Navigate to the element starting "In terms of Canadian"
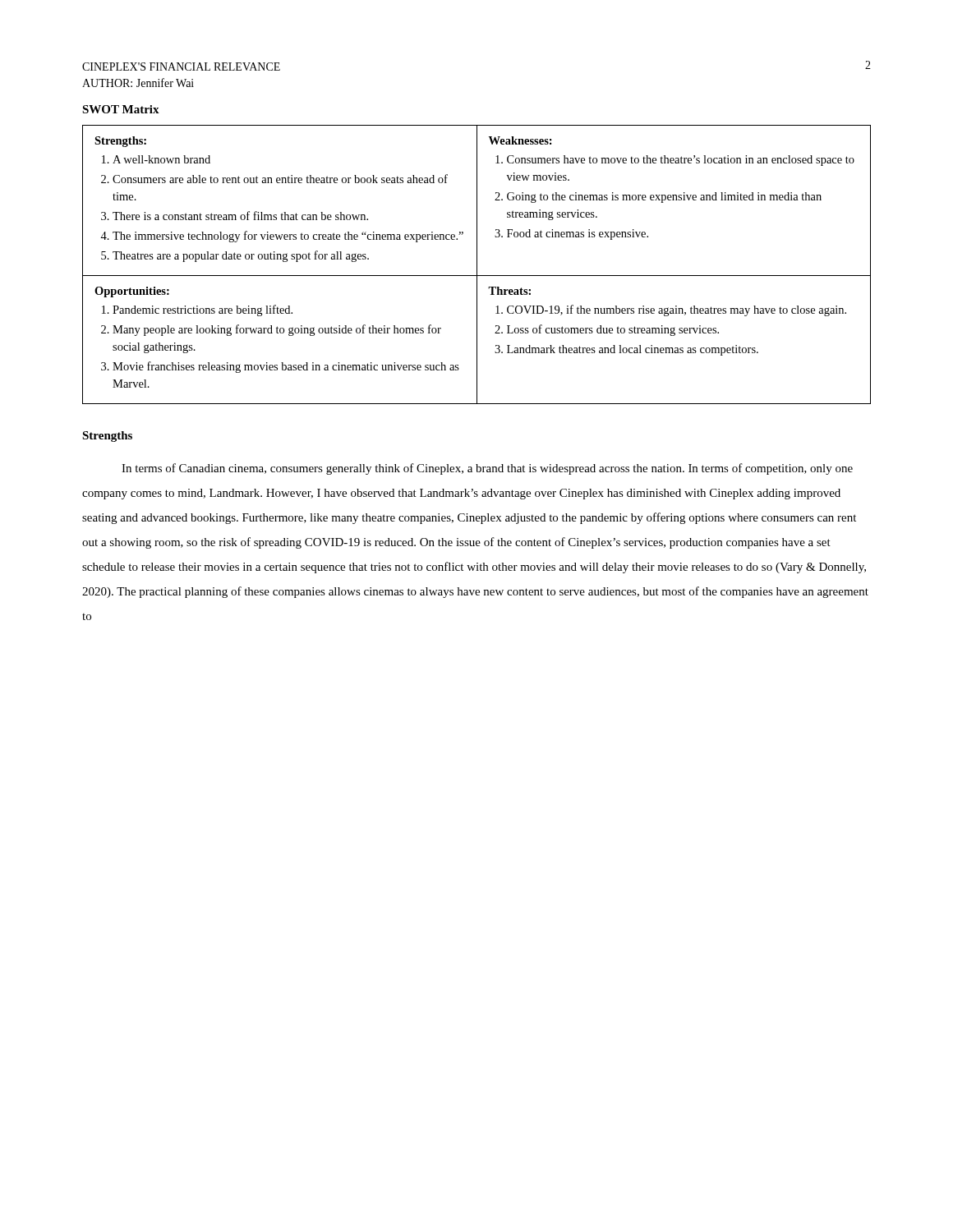Screen dimensions: 1232x953 click(475, 542)
